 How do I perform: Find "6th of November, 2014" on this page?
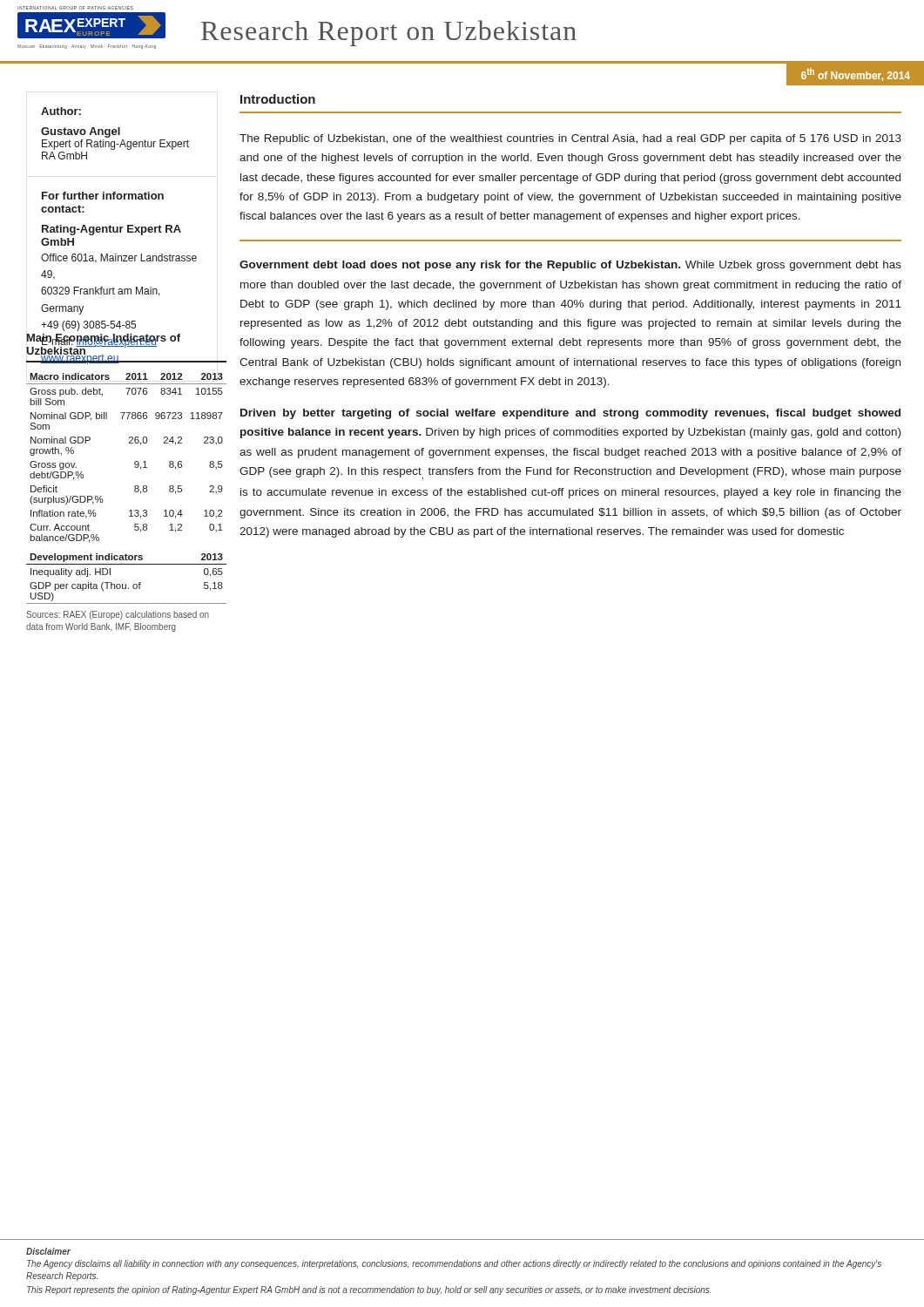855,74
